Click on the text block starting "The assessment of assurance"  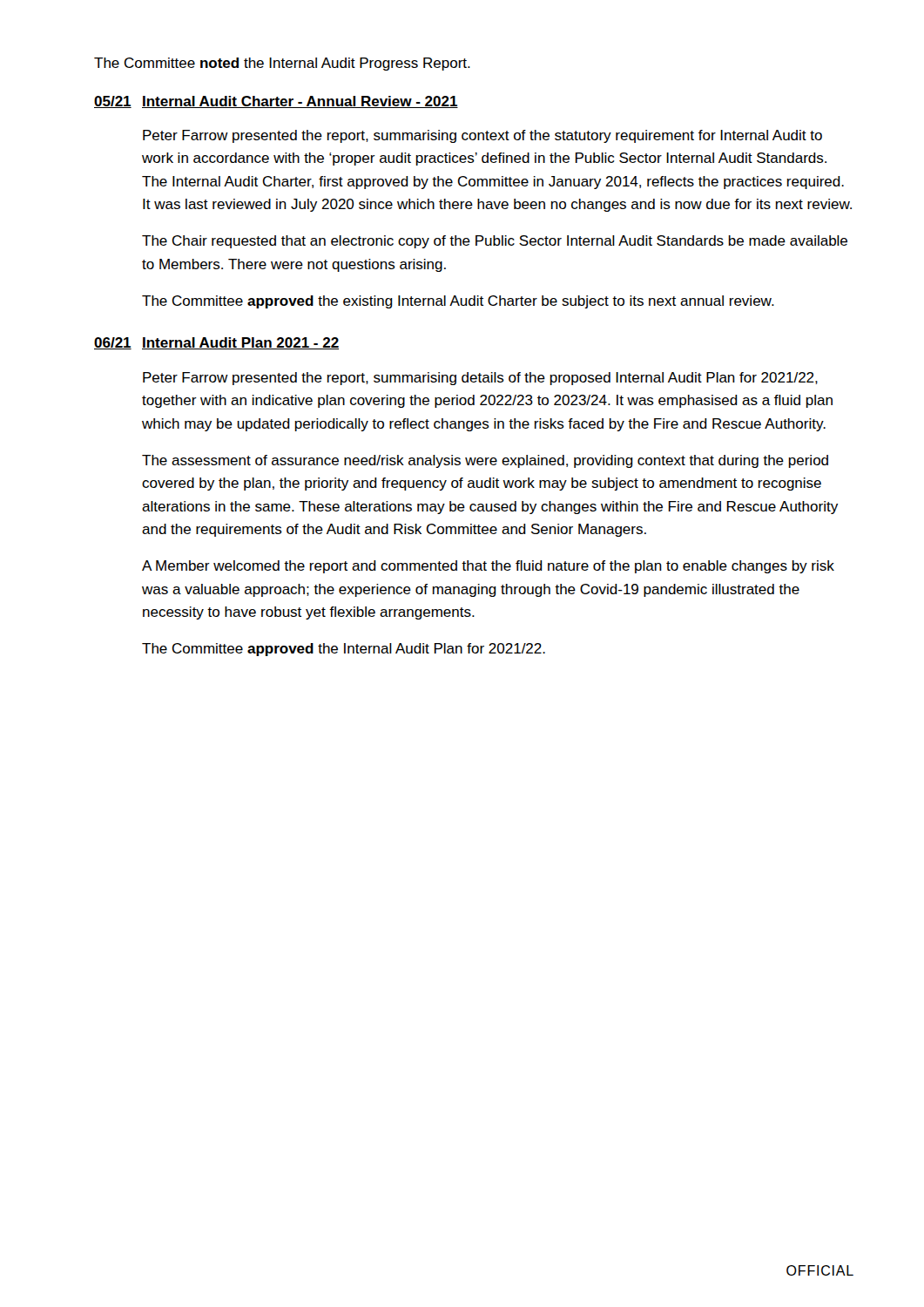click(x=490, y=495)
